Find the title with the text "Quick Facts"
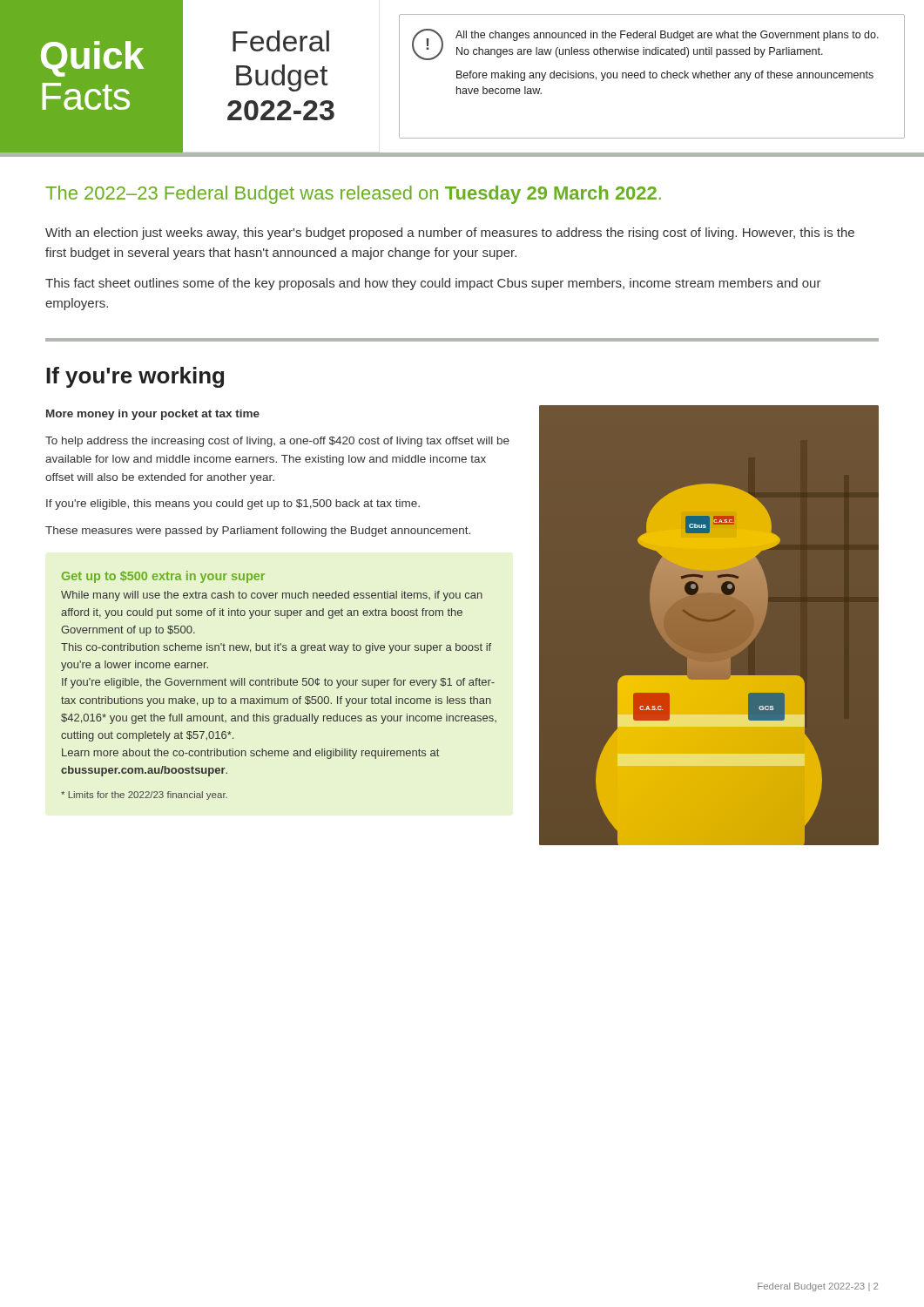 point(91,76)
